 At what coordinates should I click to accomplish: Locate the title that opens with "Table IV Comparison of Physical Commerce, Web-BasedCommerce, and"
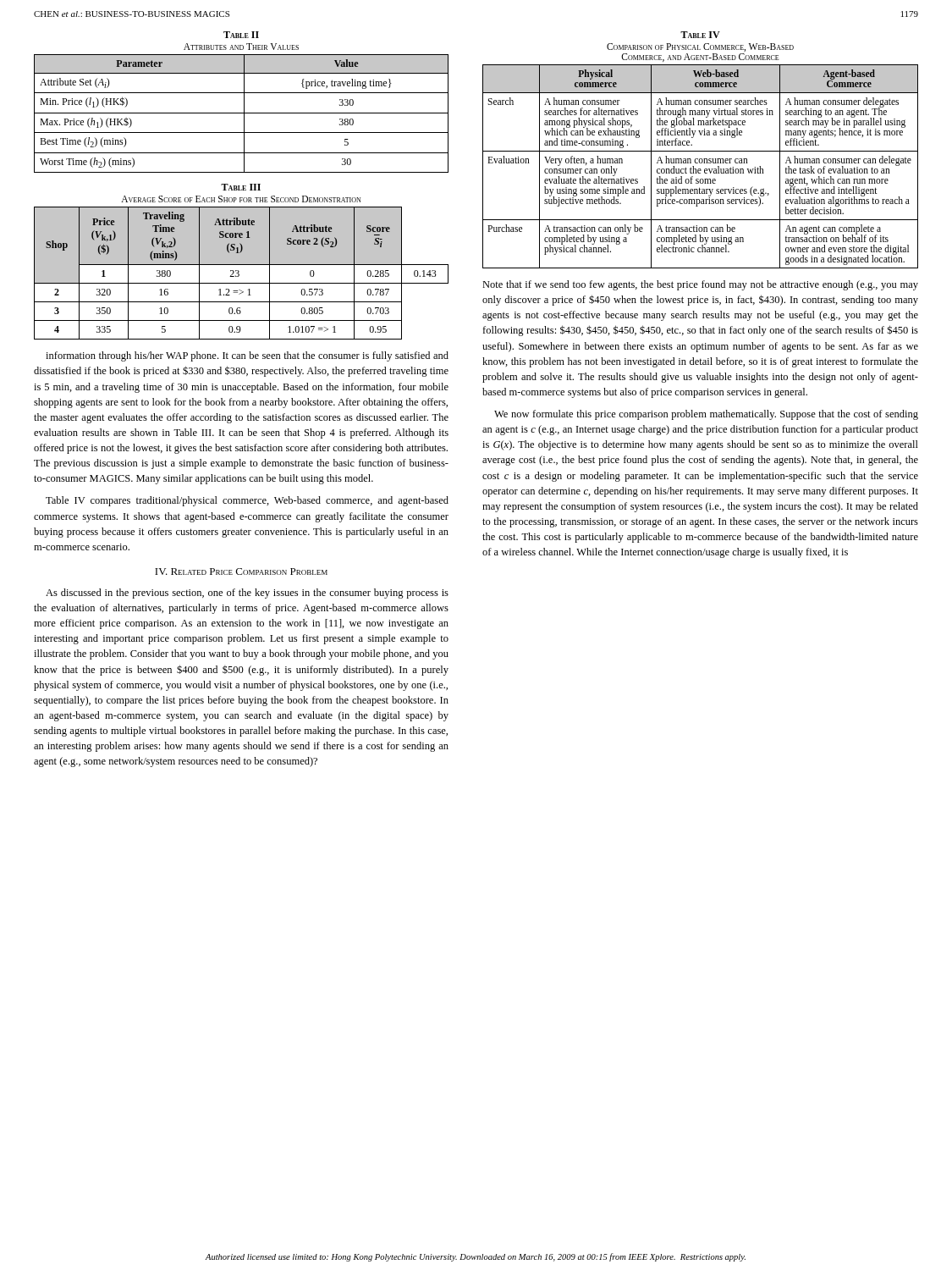click(700, 45)
